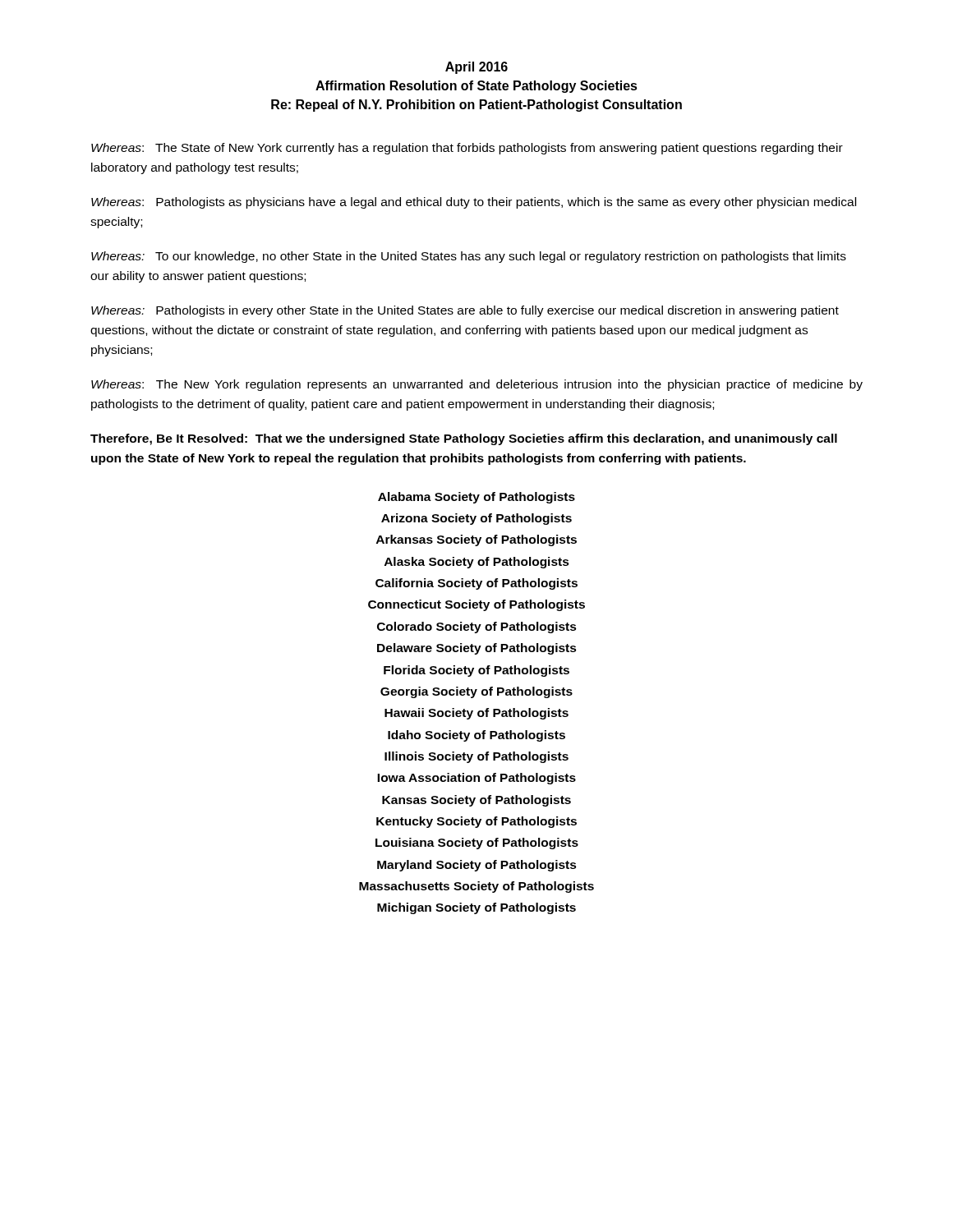Find the list item with the text "Kansas Society of Pathologists"

pyautogui.click(x=476, y=799)
